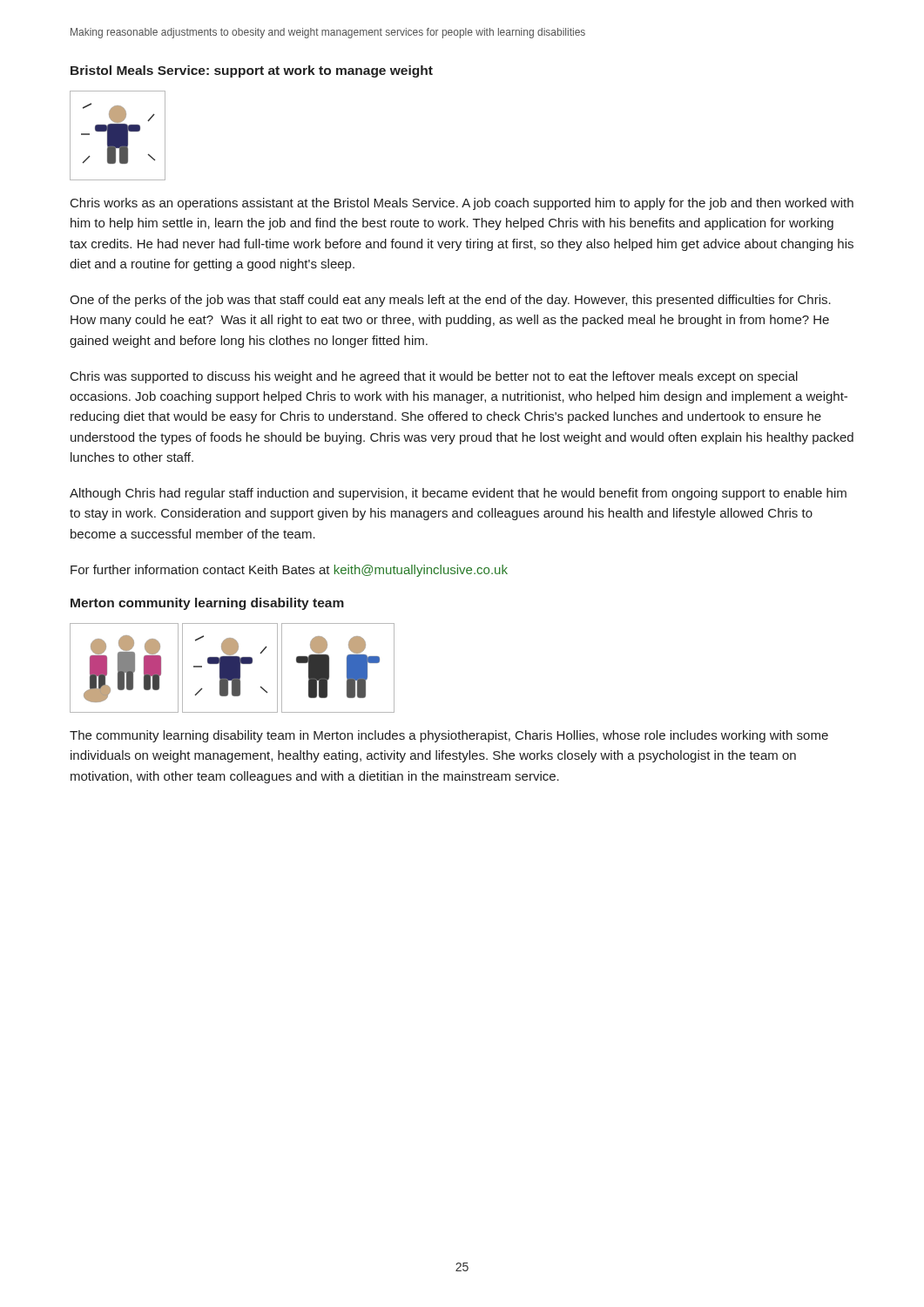This screenshot has height=1307, width=924.
Task: Point to the element starting "For further information contact"
Action: click(x=289, y=569)
